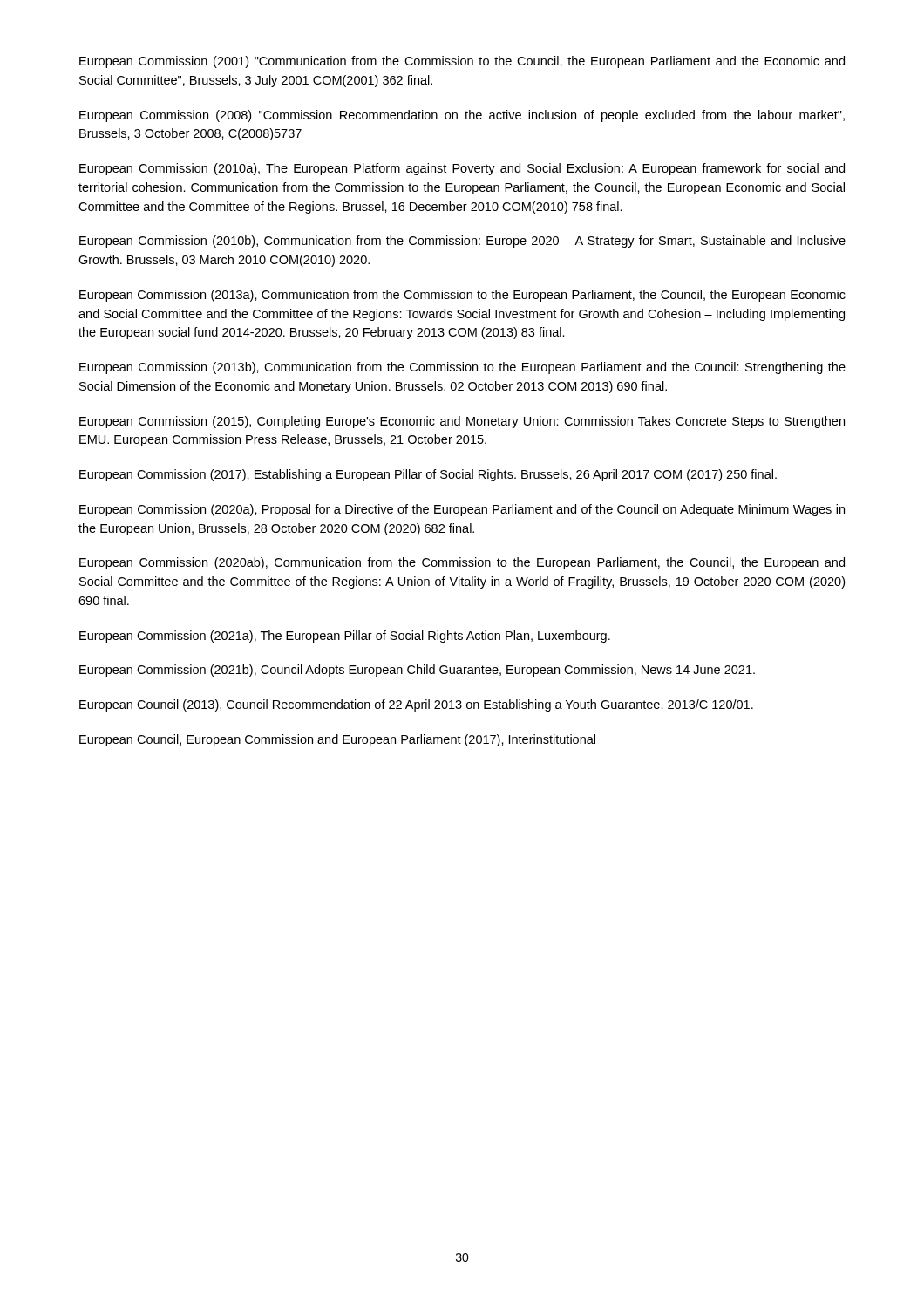The width and height of the screenshot is (924, 1308).
Task: Click on the element starting "European Commission (2008) "Commission Recommendation"
Action: point(462,124)
